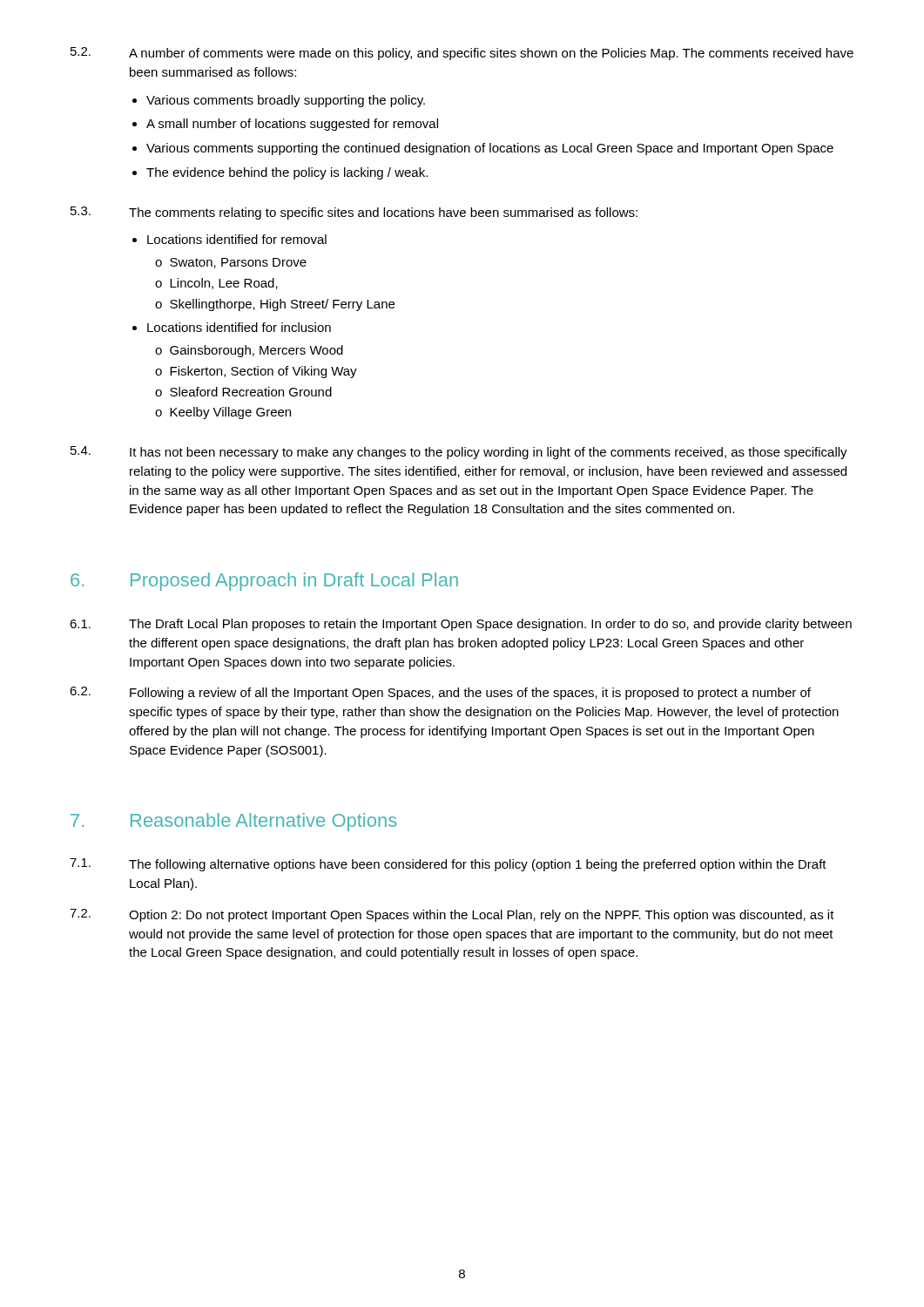The height and width of the screenshot is (1307, 924).
Task: Locate the block of text that opens with "4. It has not been necessary to"
Action: [x=462, y=481]
